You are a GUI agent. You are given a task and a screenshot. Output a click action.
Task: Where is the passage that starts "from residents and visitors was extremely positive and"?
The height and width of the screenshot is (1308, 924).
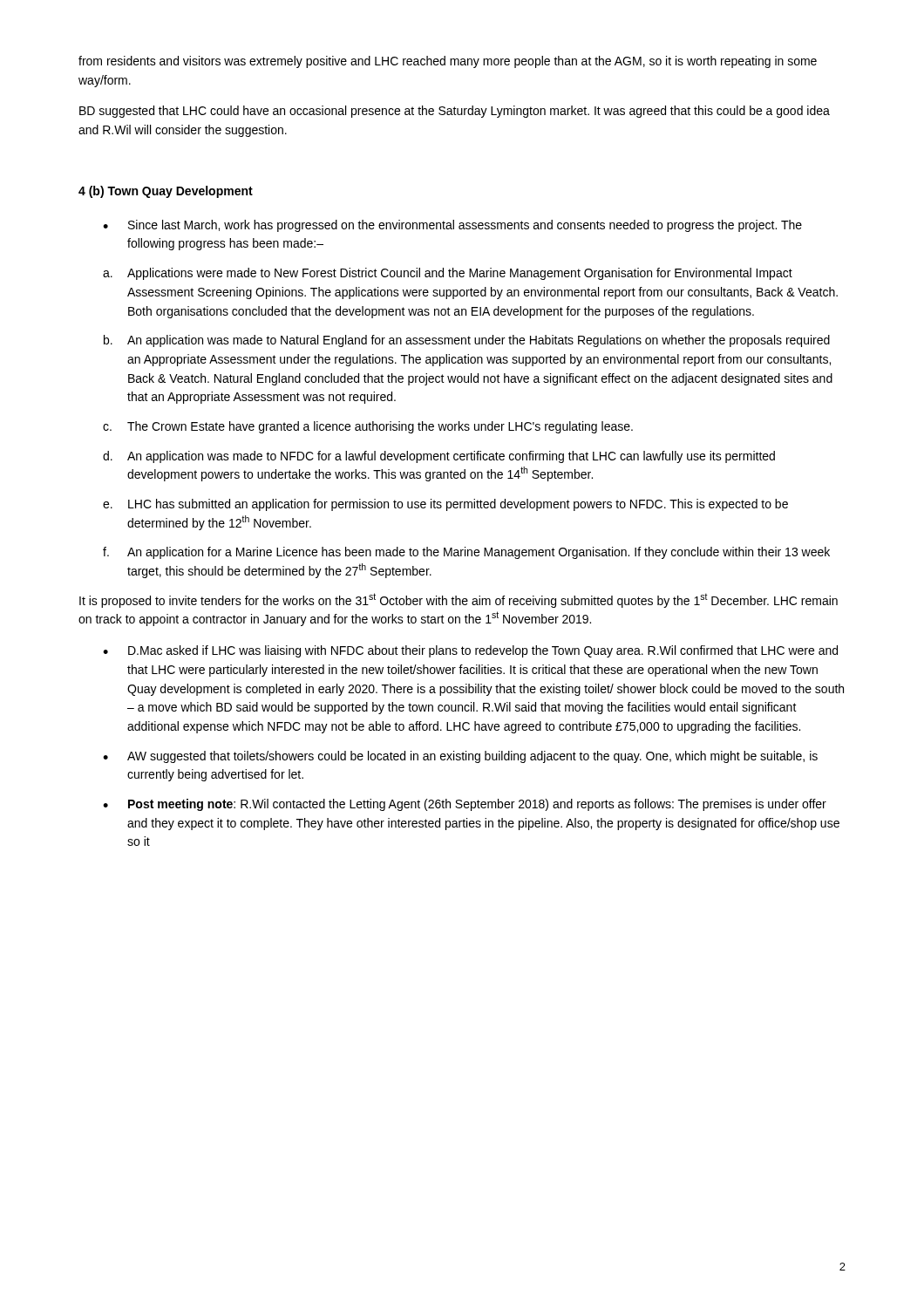tap(448, 71)
